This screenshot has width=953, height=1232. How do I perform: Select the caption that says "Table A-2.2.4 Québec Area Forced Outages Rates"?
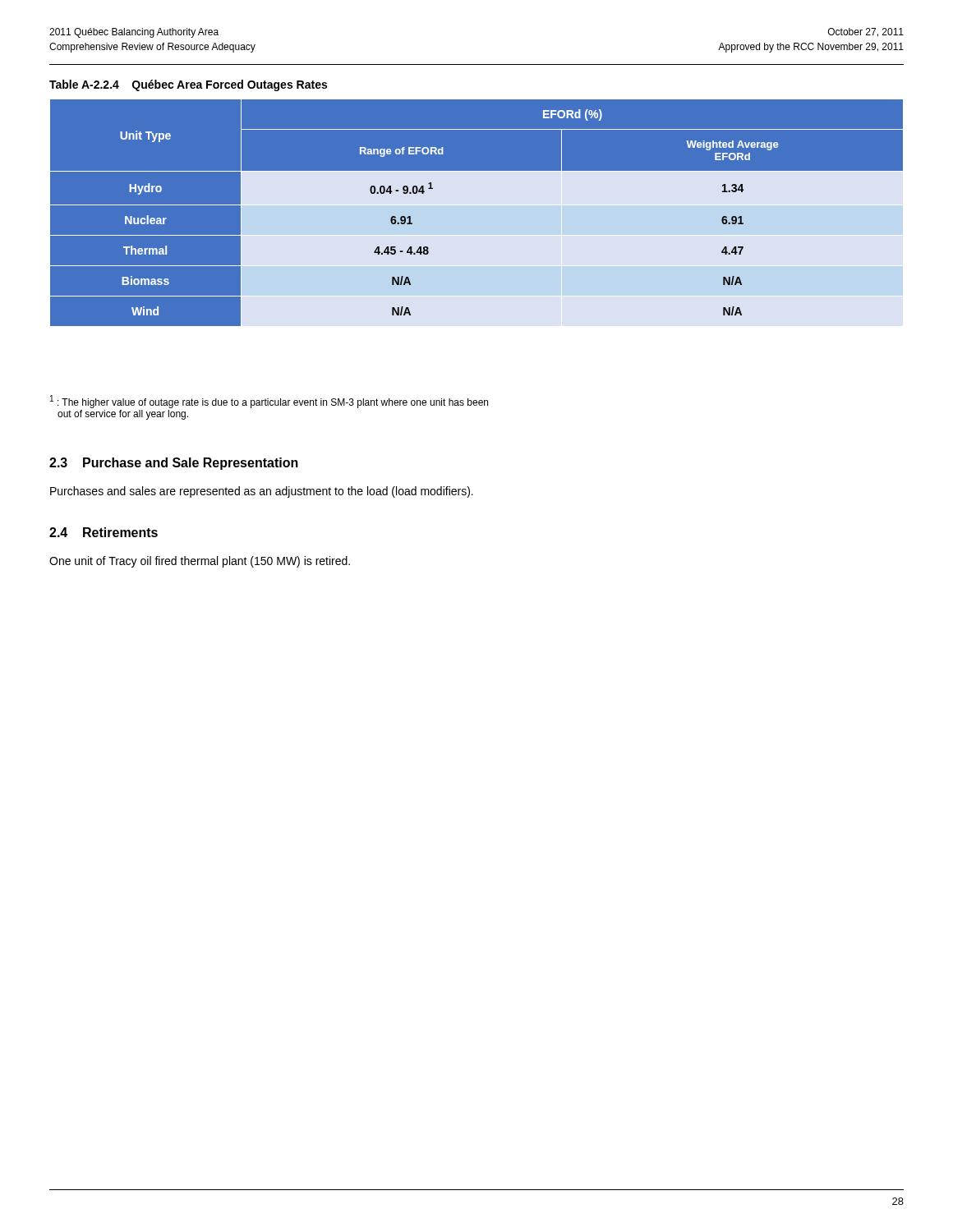click(x=188, y=85)
